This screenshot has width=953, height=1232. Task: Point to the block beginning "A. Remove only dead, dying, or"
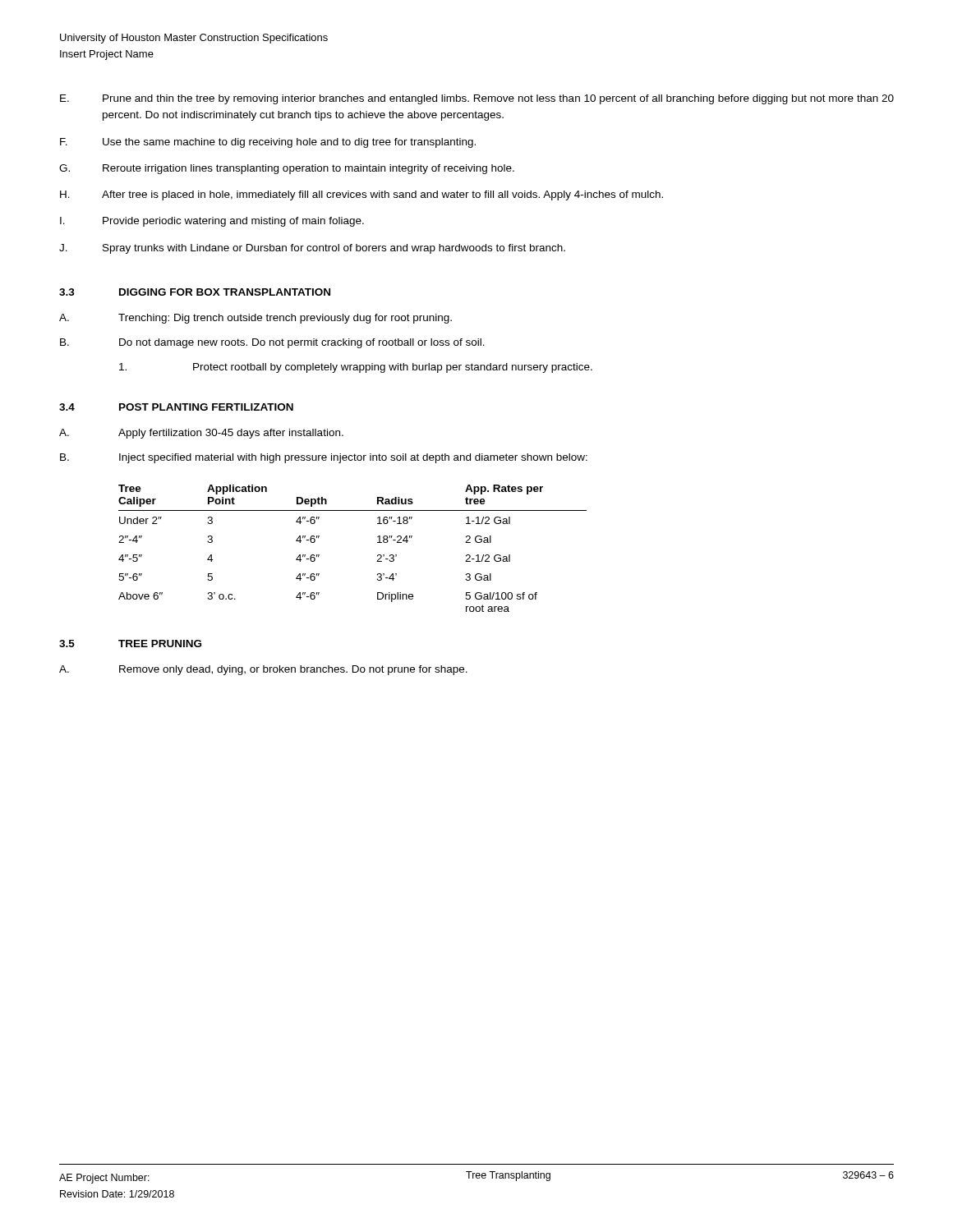[476, 670]
